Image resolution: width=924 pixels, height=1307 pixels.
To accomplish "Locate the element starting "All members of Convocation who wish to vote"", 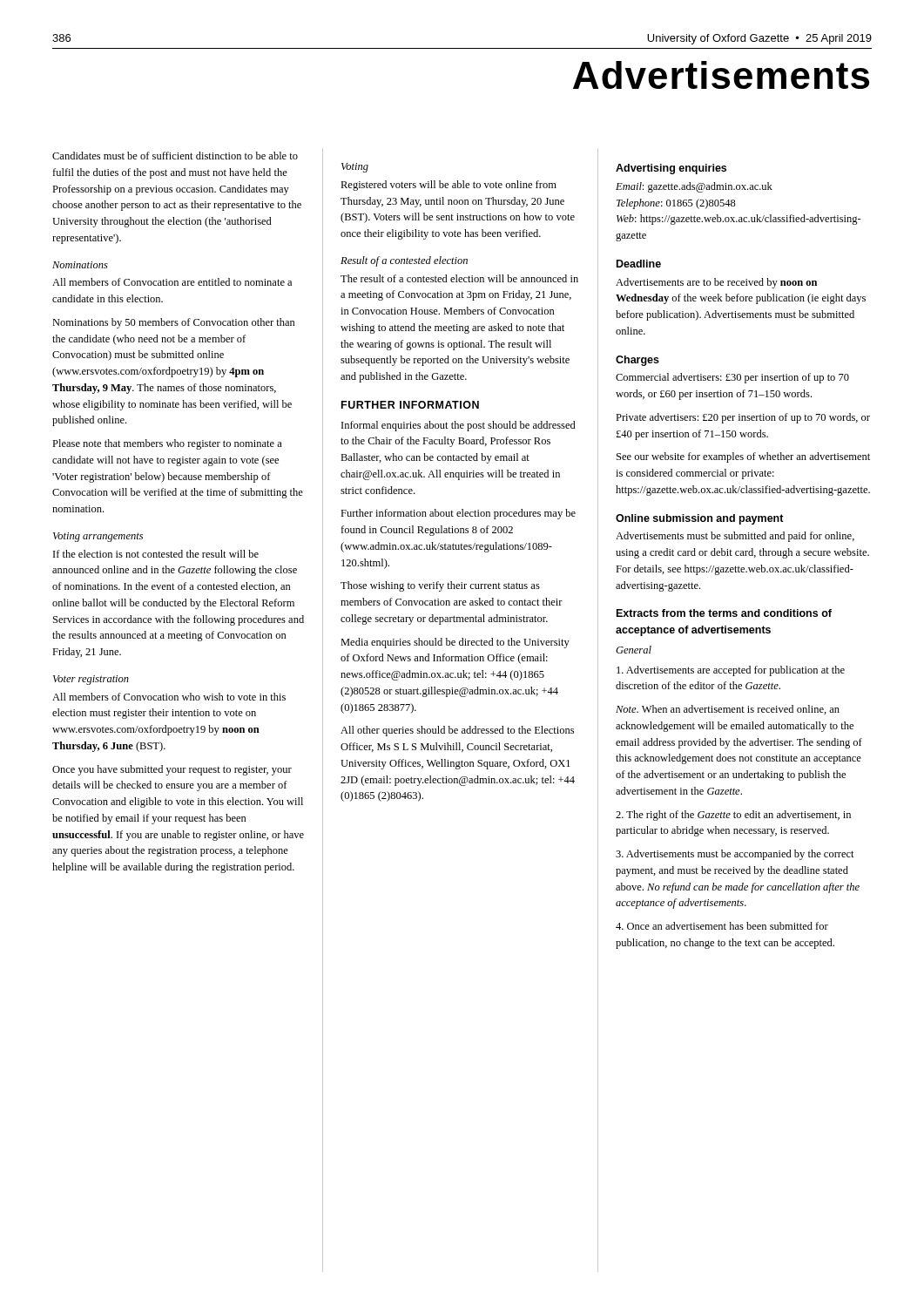I will (x=179, y=721).
